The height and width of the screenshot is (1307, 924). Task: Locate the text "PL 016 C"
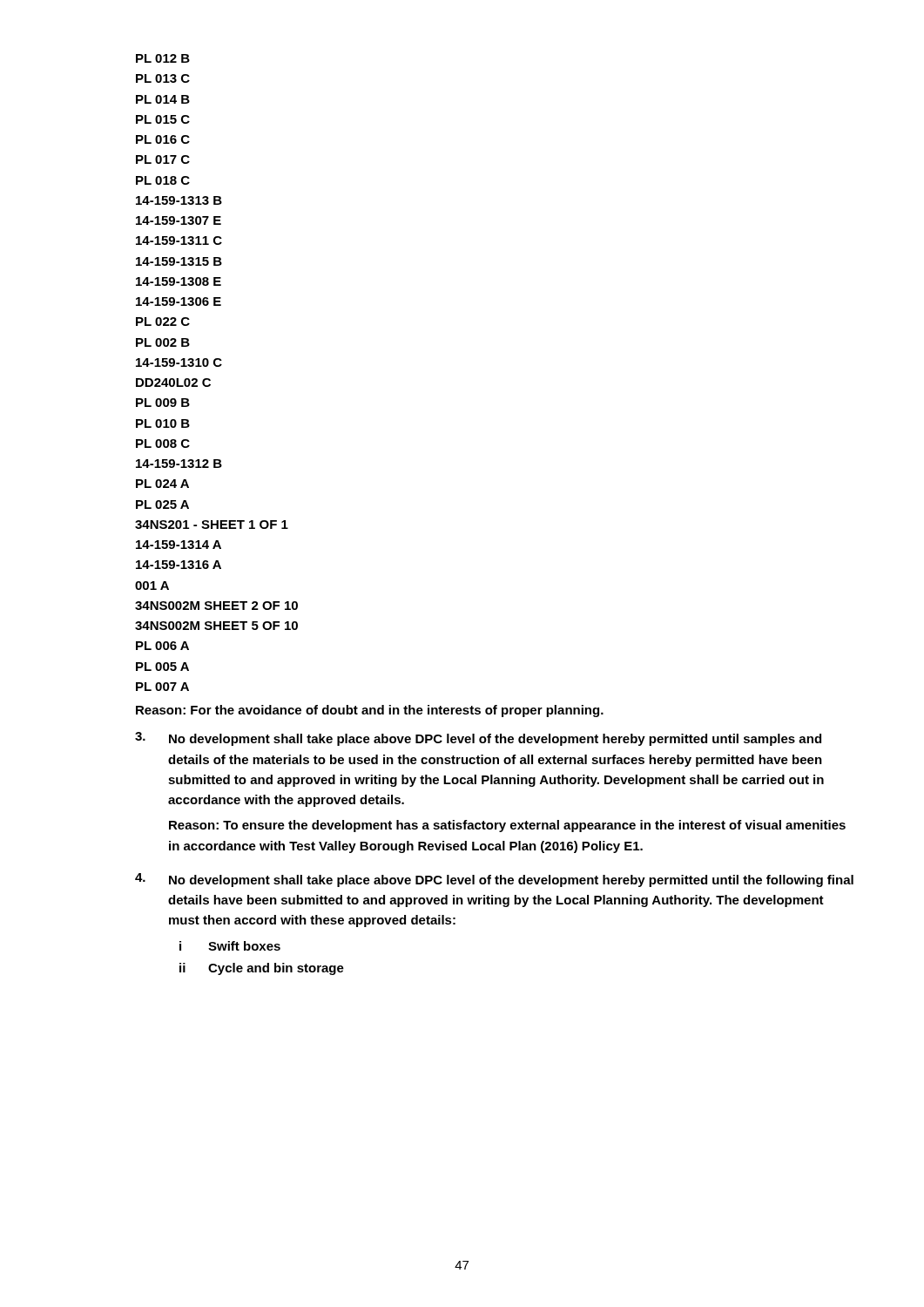(162, 139)
